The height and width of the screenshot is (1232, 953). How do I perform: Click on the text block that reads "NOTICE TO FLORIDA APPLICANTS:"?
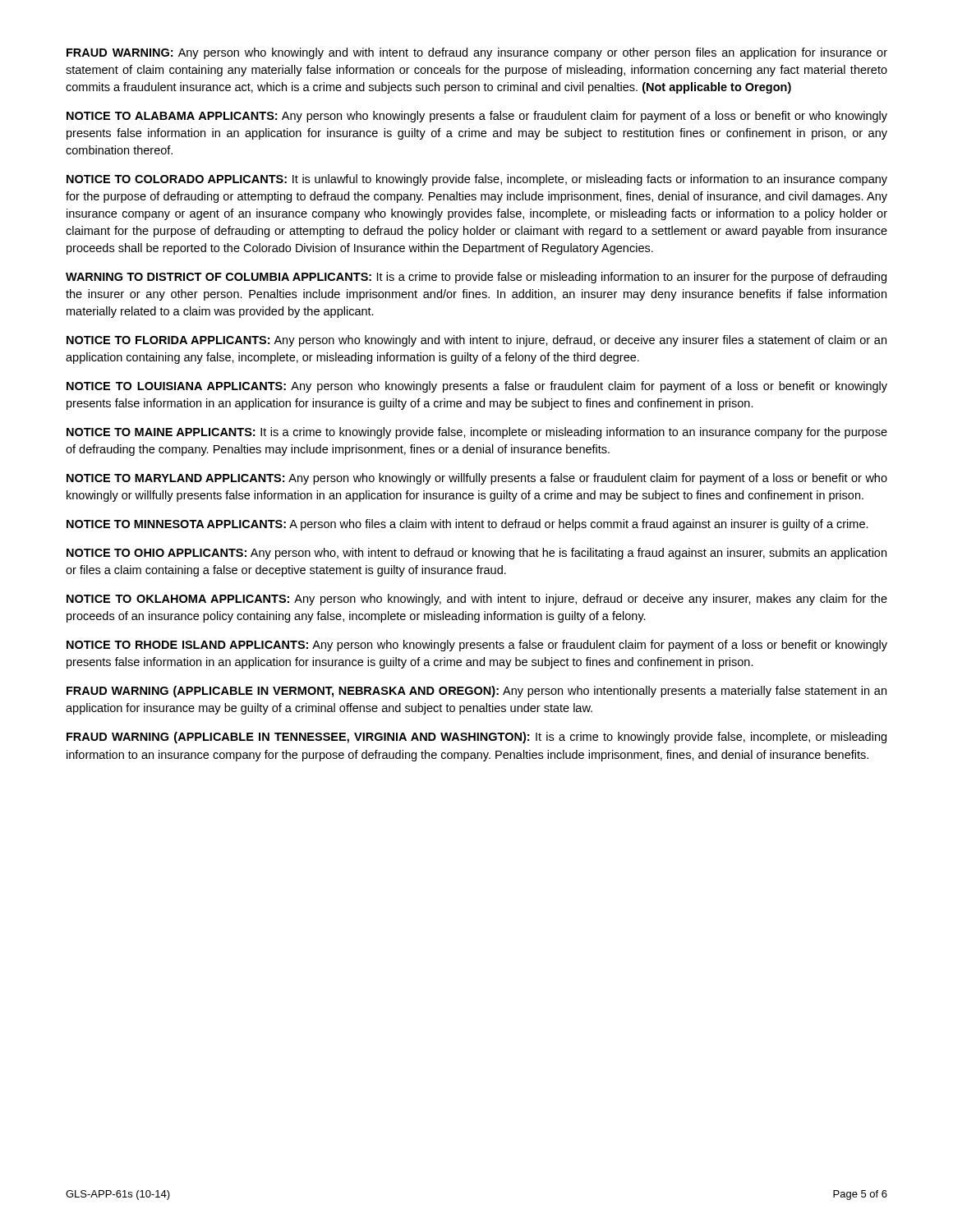476,349
